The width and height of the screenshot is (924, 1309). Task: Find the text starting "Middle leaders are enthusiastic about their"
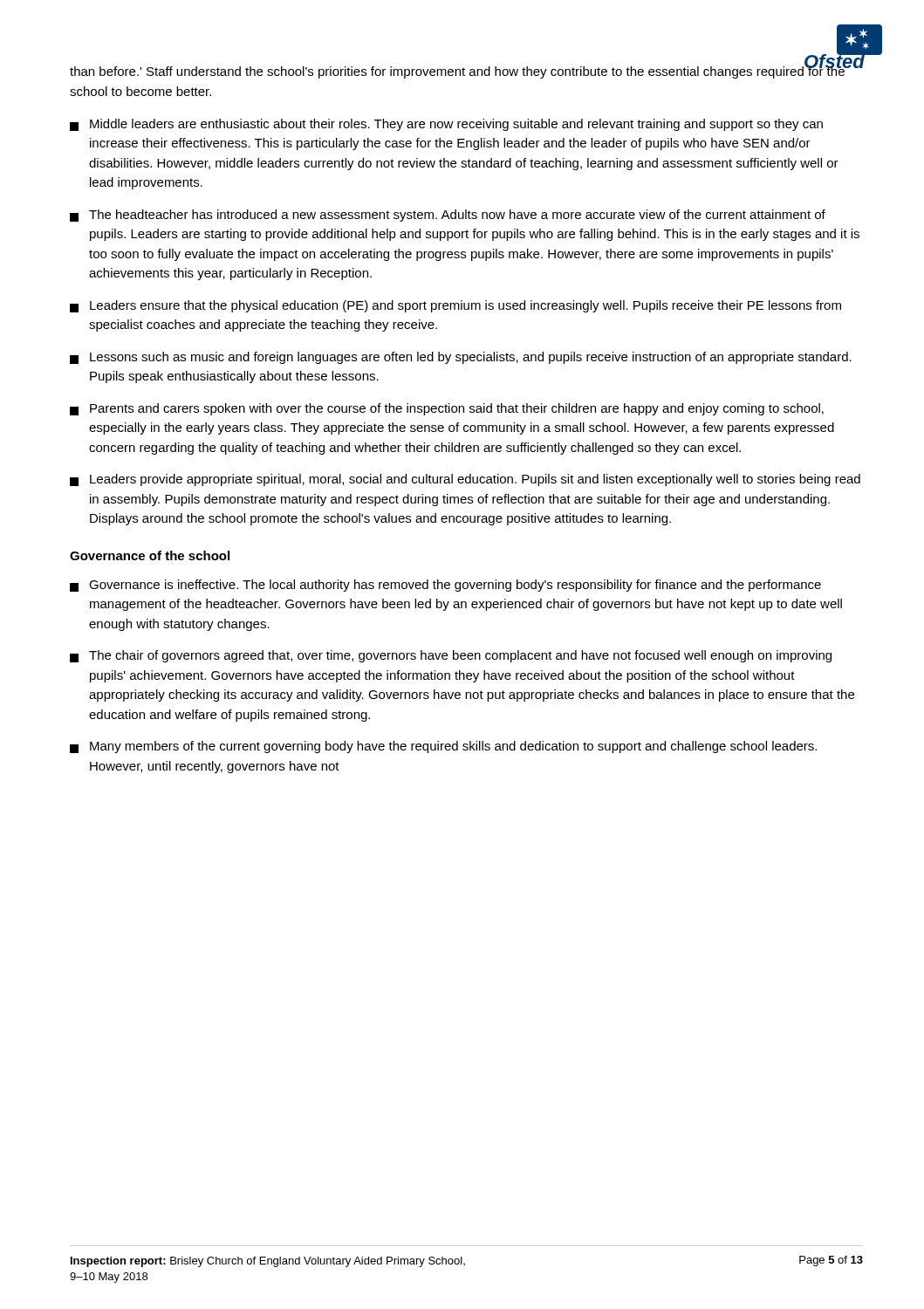point(466,153)
